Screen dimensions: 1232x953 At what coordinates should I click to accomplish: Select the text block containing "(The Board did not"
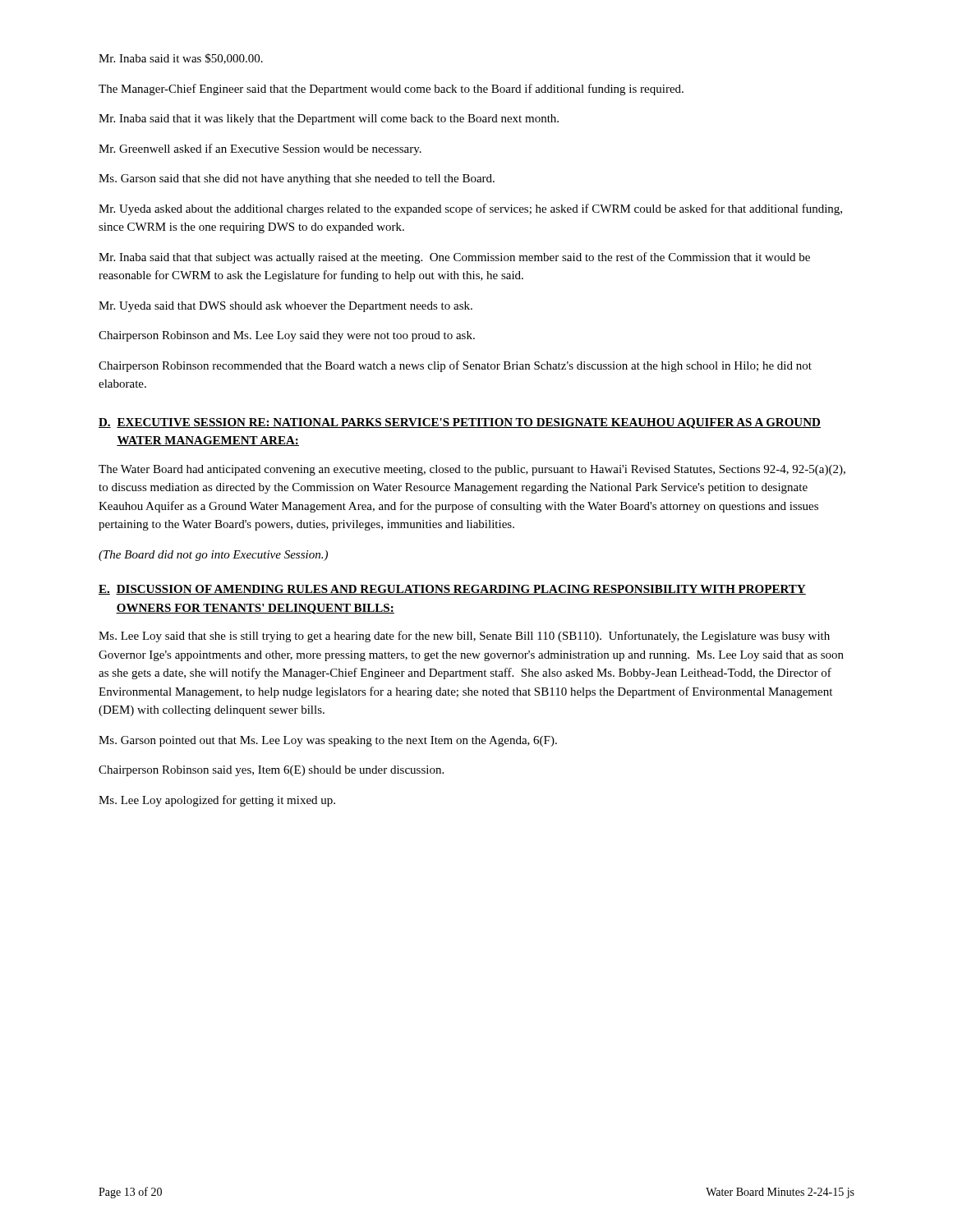tap(213, 554)
